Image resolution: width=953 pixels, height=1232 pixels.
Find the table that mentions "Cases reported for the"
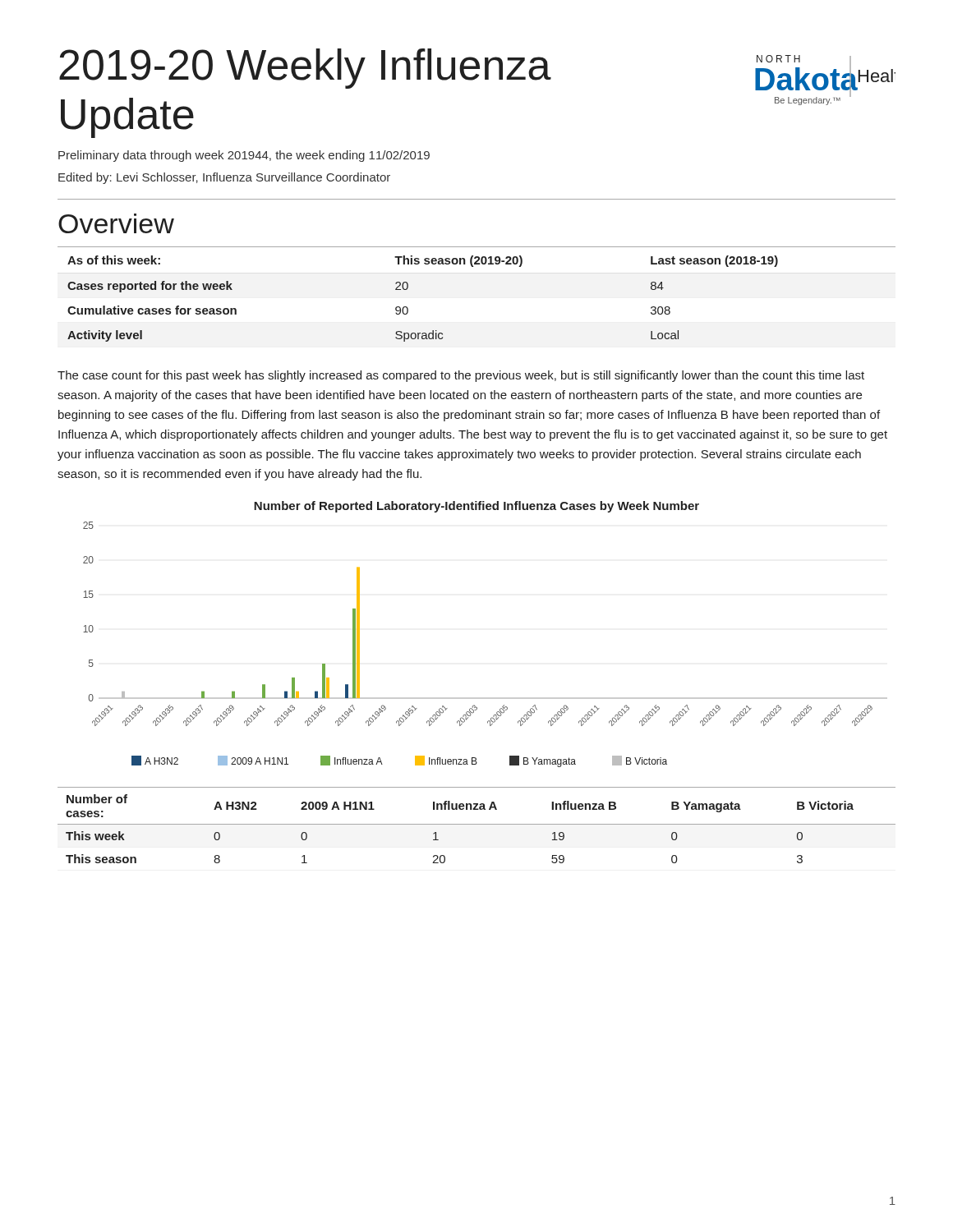pos(476,297)
